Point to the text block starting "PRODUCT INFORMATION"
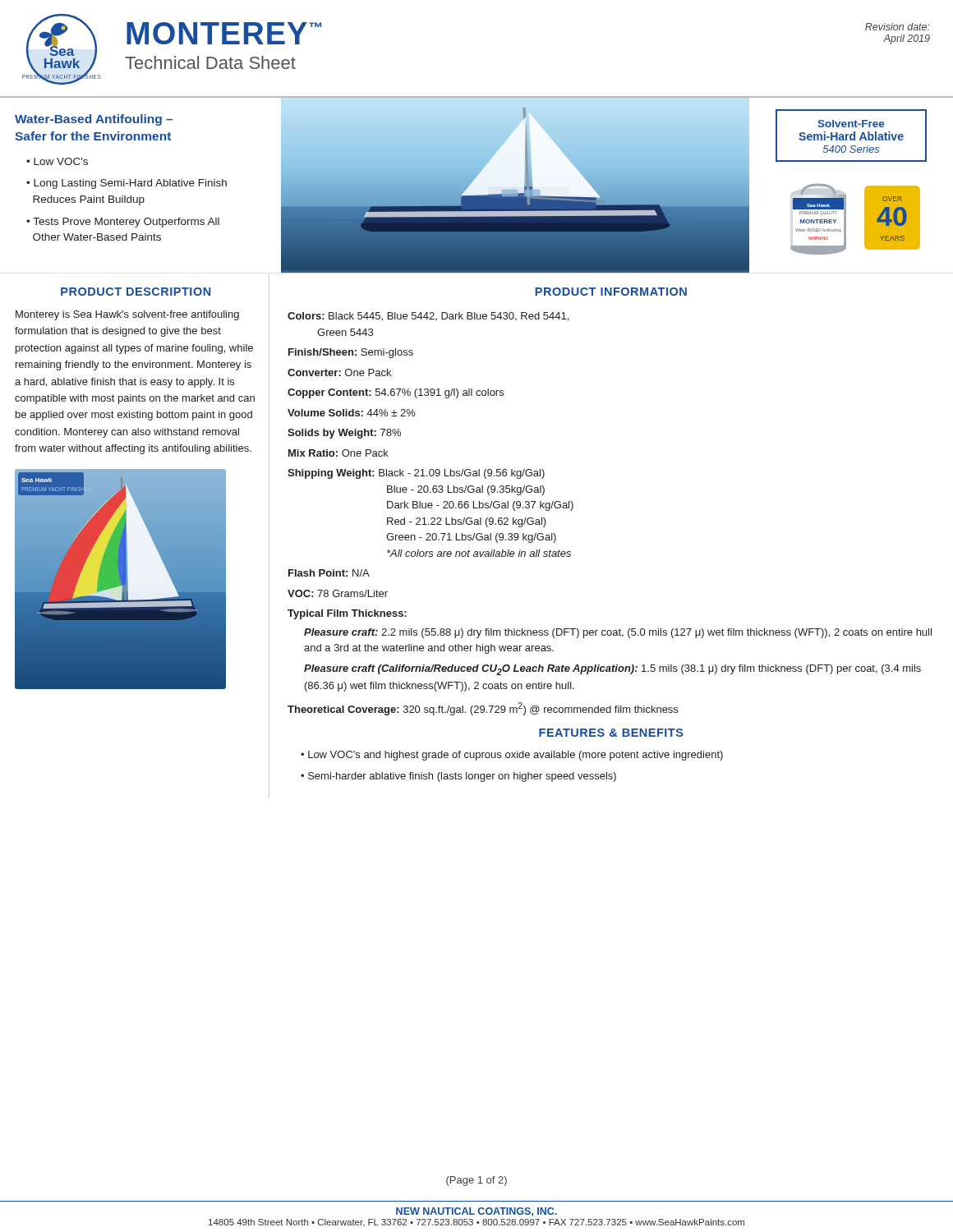 pos(611,292)
